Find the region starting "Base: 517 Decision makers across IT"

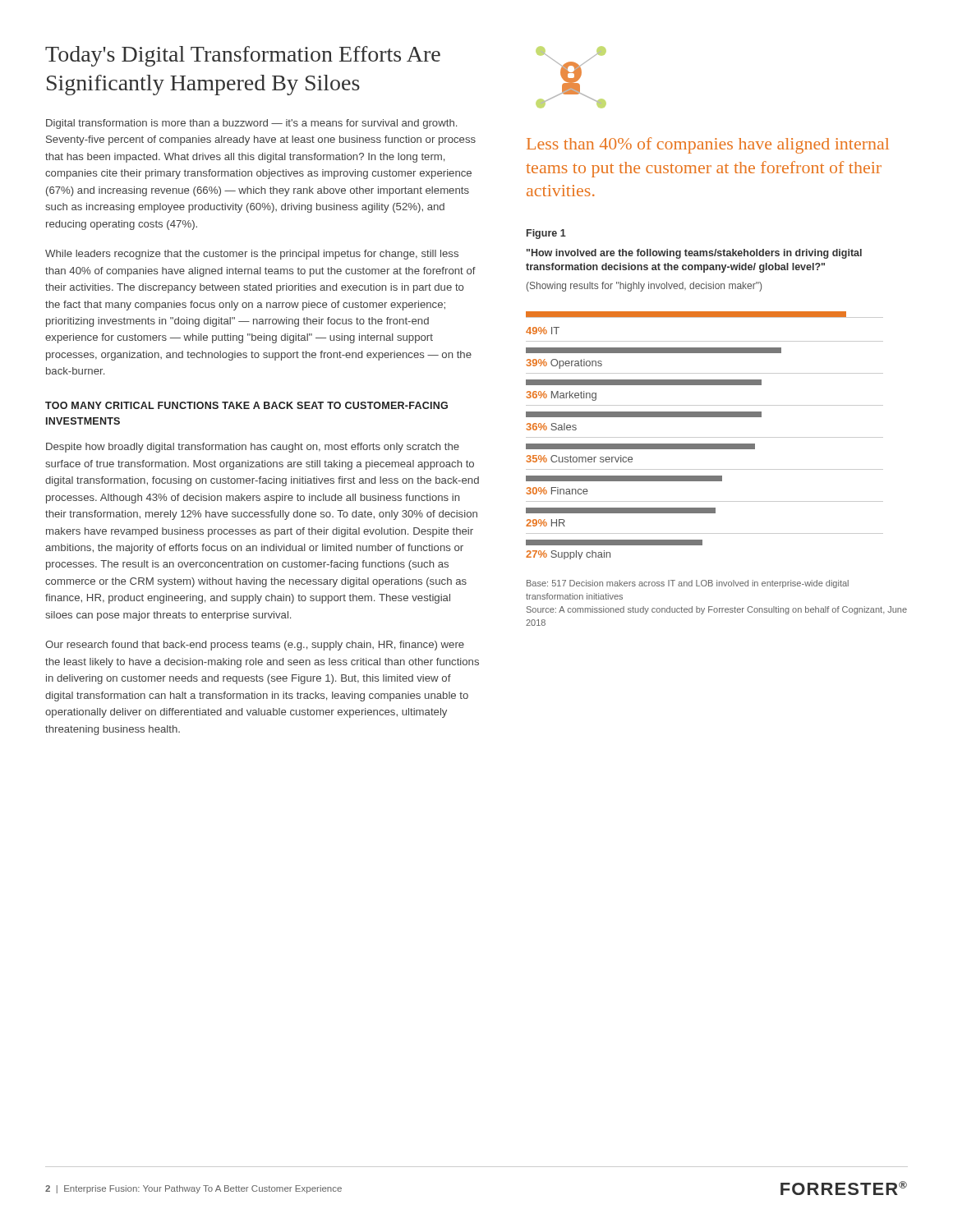[x=716, y=603]
